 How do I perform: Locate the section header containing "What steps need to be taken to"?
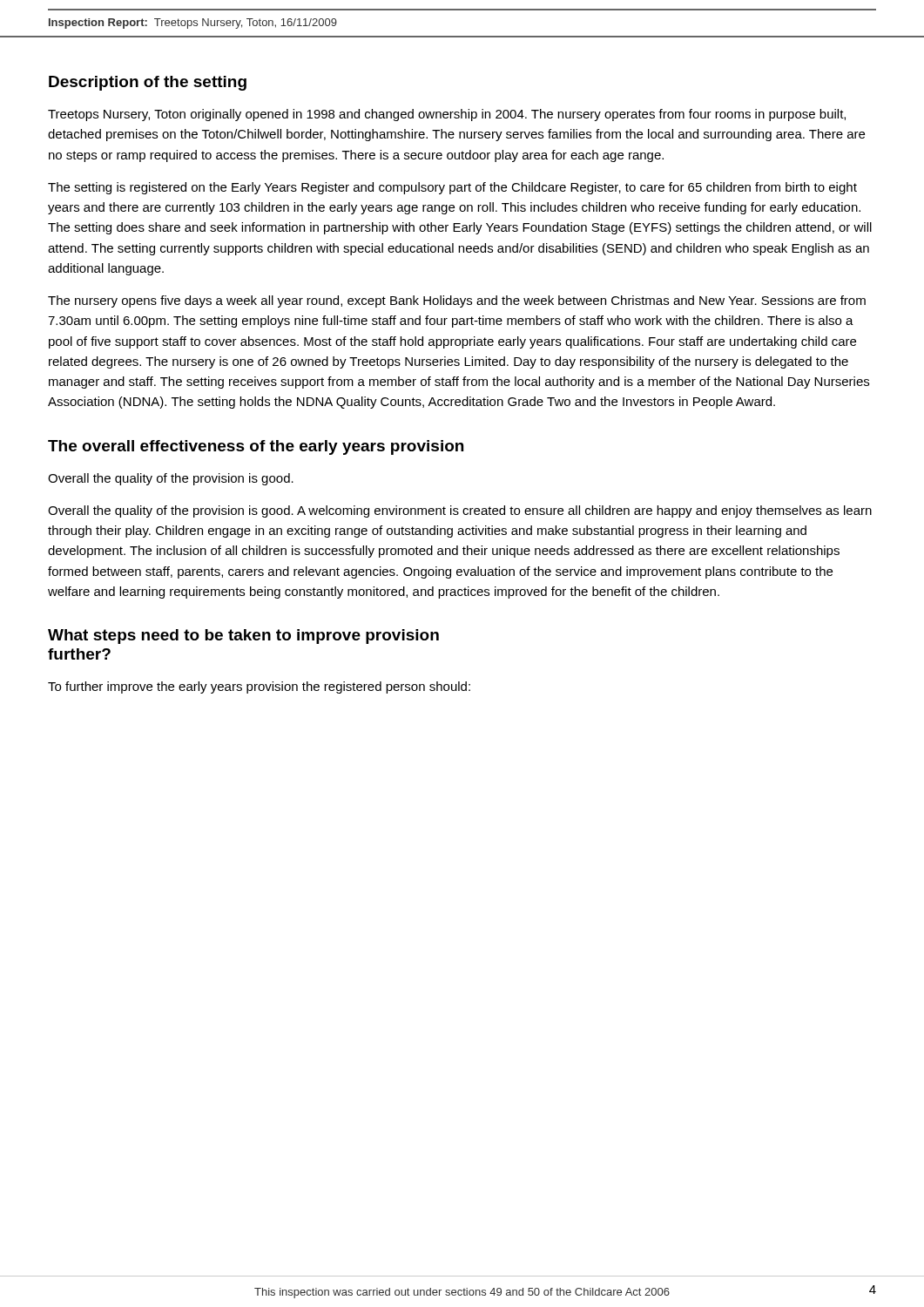point(244,644)
